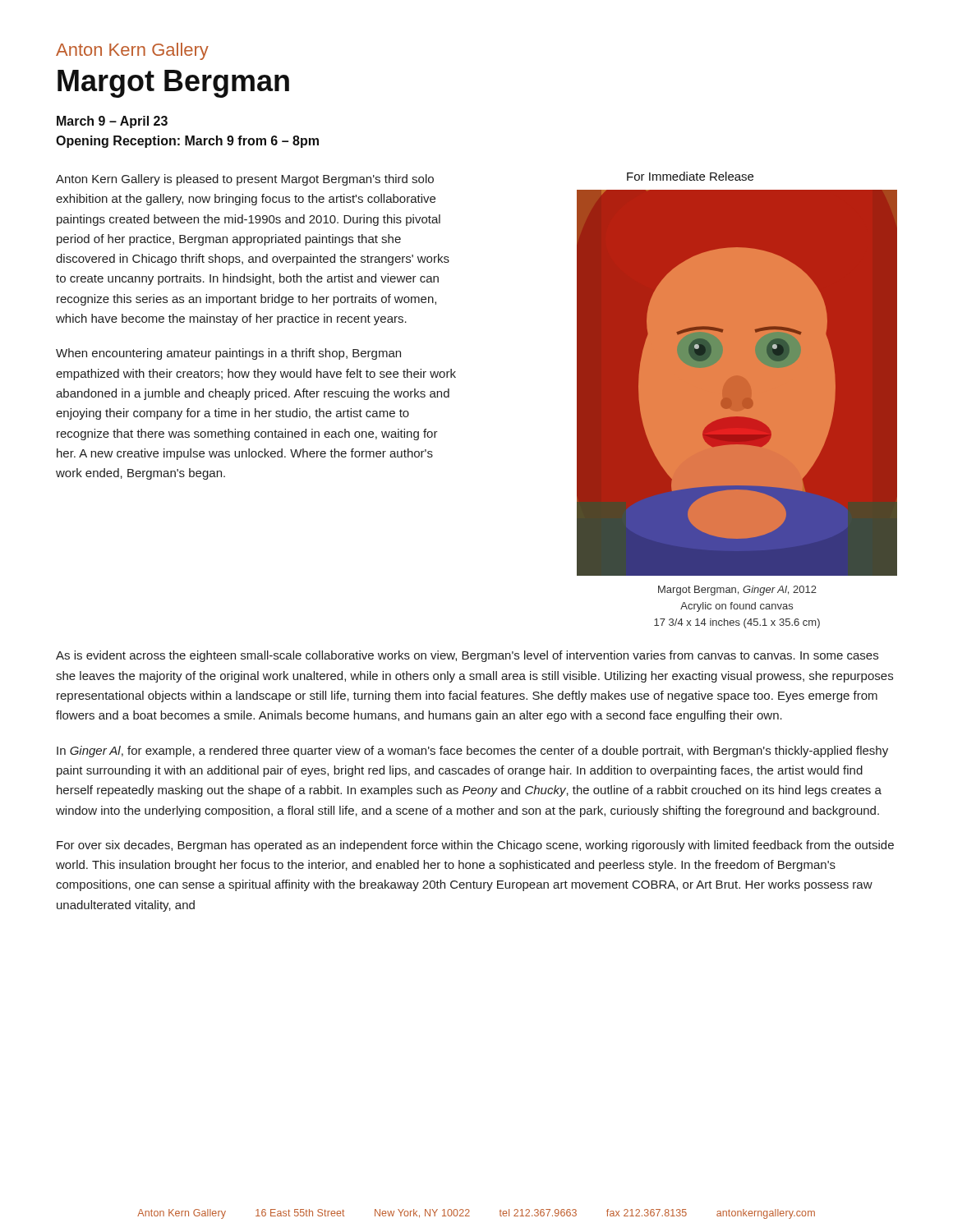Locate the title that says "Margot Bergman"
This screenshot has width=953, height=1232.
173,81
